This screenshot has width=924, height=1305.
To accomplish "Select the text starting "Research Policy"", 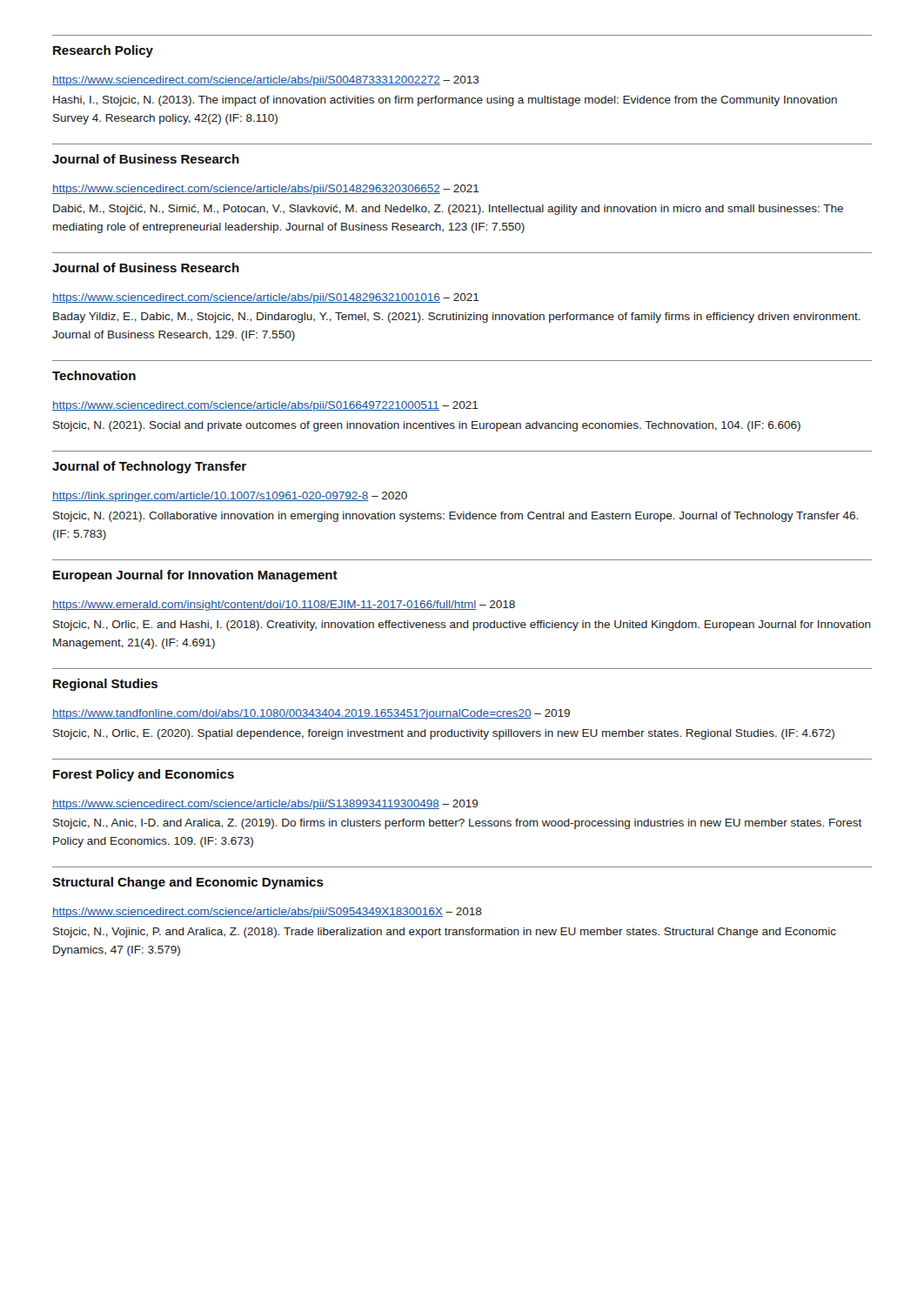I will pos(103,50).
